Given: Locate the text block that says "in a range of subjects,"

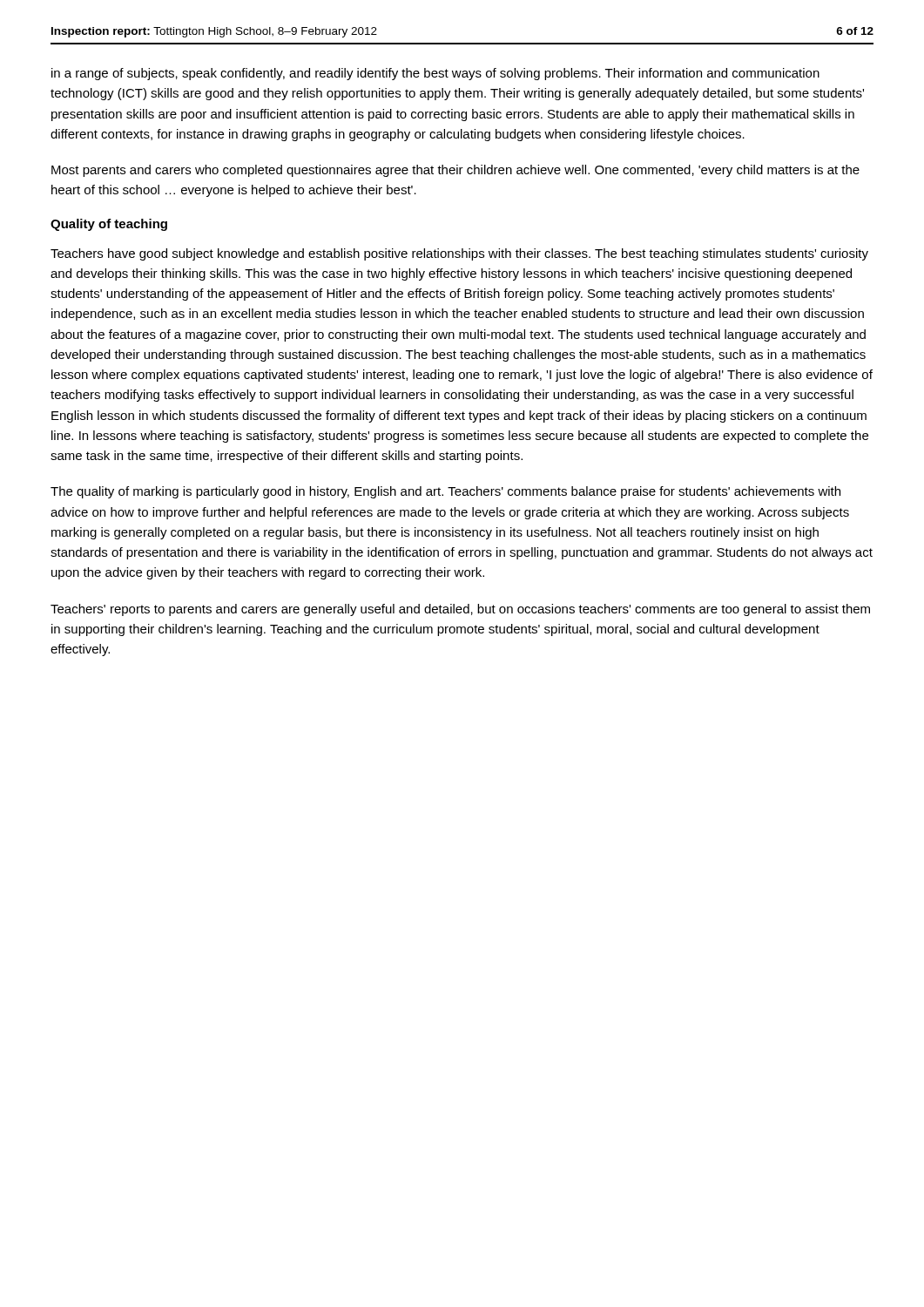Looking at the screenshot, I should pyautogui.click(x=458, y=103).
